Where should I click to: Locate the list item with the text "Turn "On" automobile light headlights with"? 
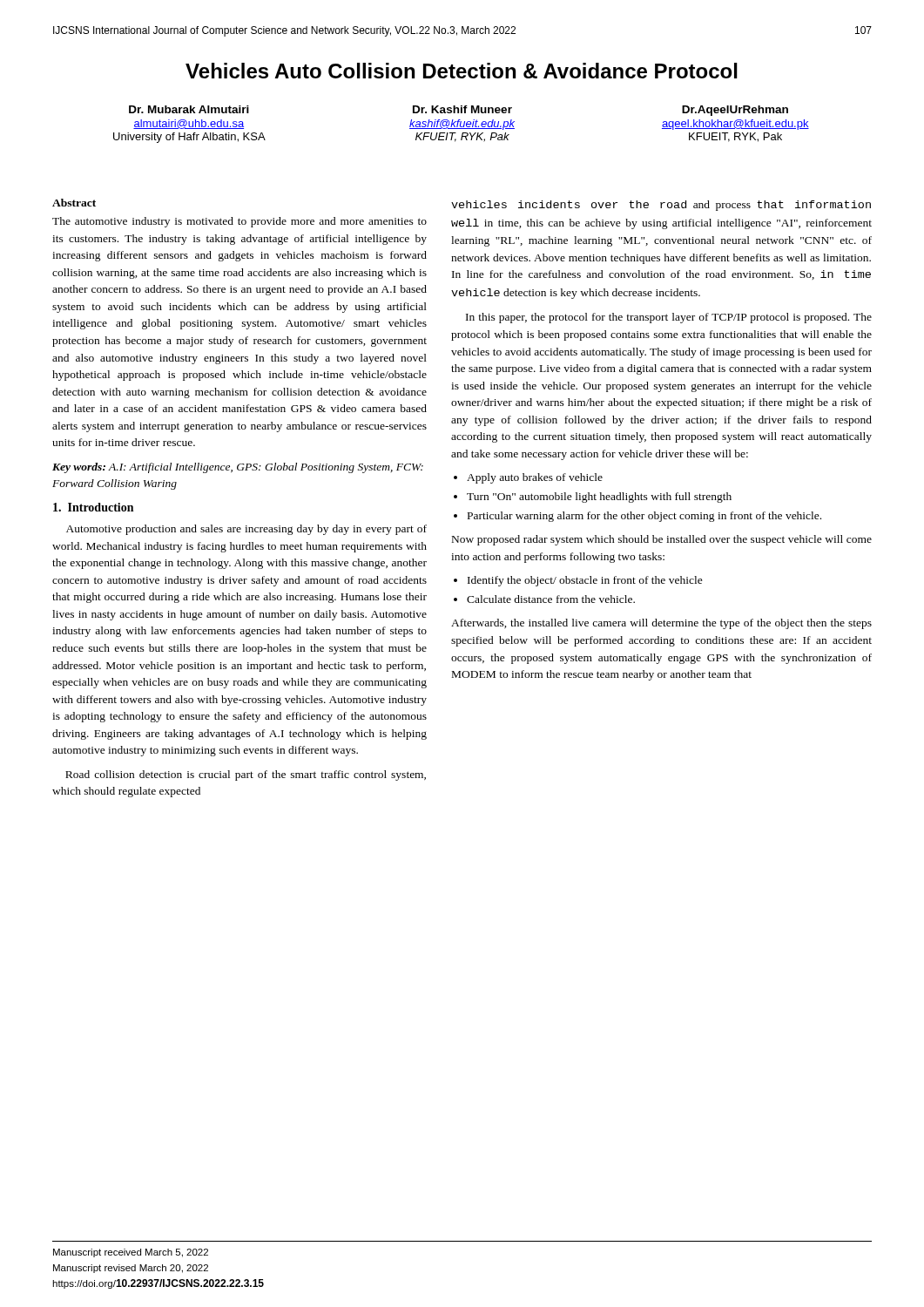tap(599, 496)
